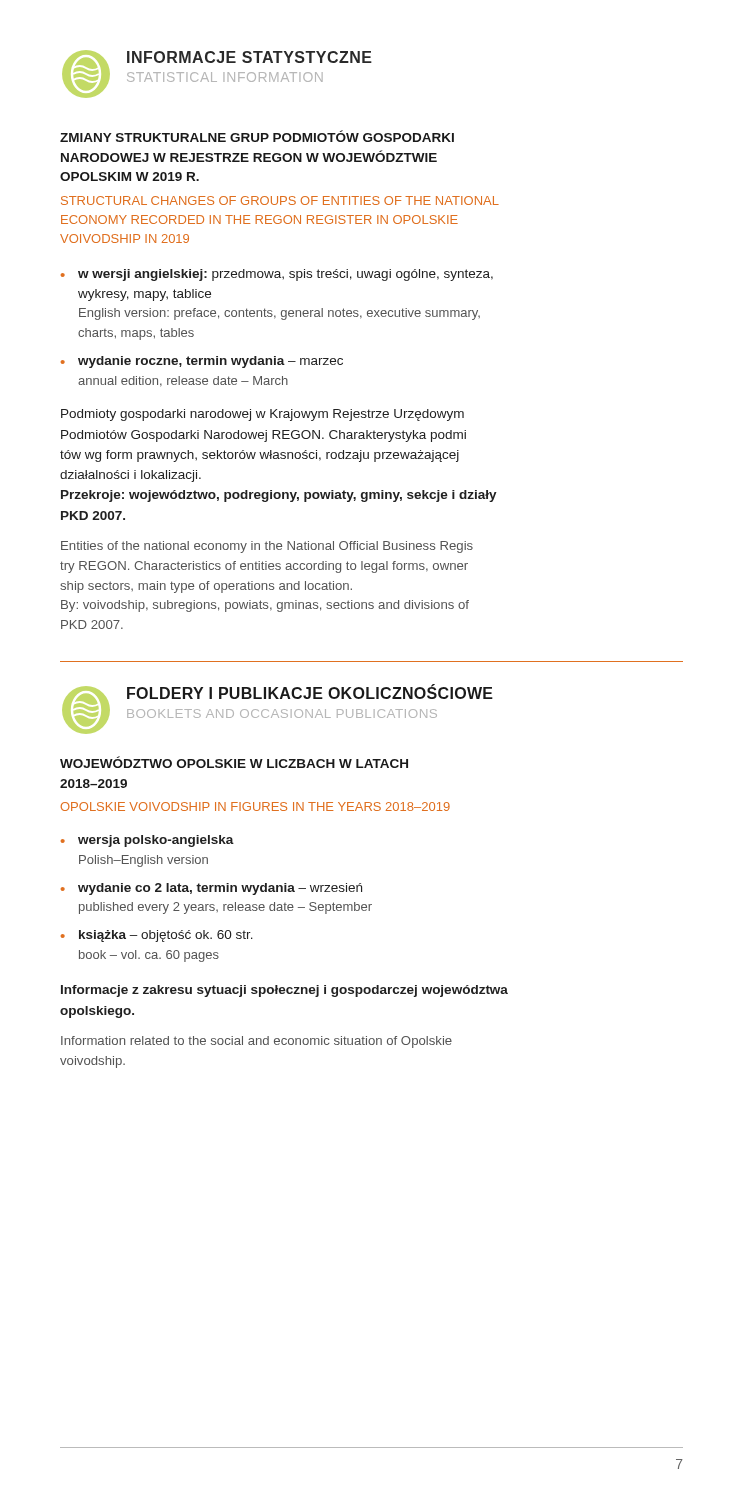The width and height of the screenshot is (743, 1500).
Task: Where is the passage that starts "Podmioty gospodarki narodowej w Krajowym Rejestrze"?
Action: [x=278, y=465]
